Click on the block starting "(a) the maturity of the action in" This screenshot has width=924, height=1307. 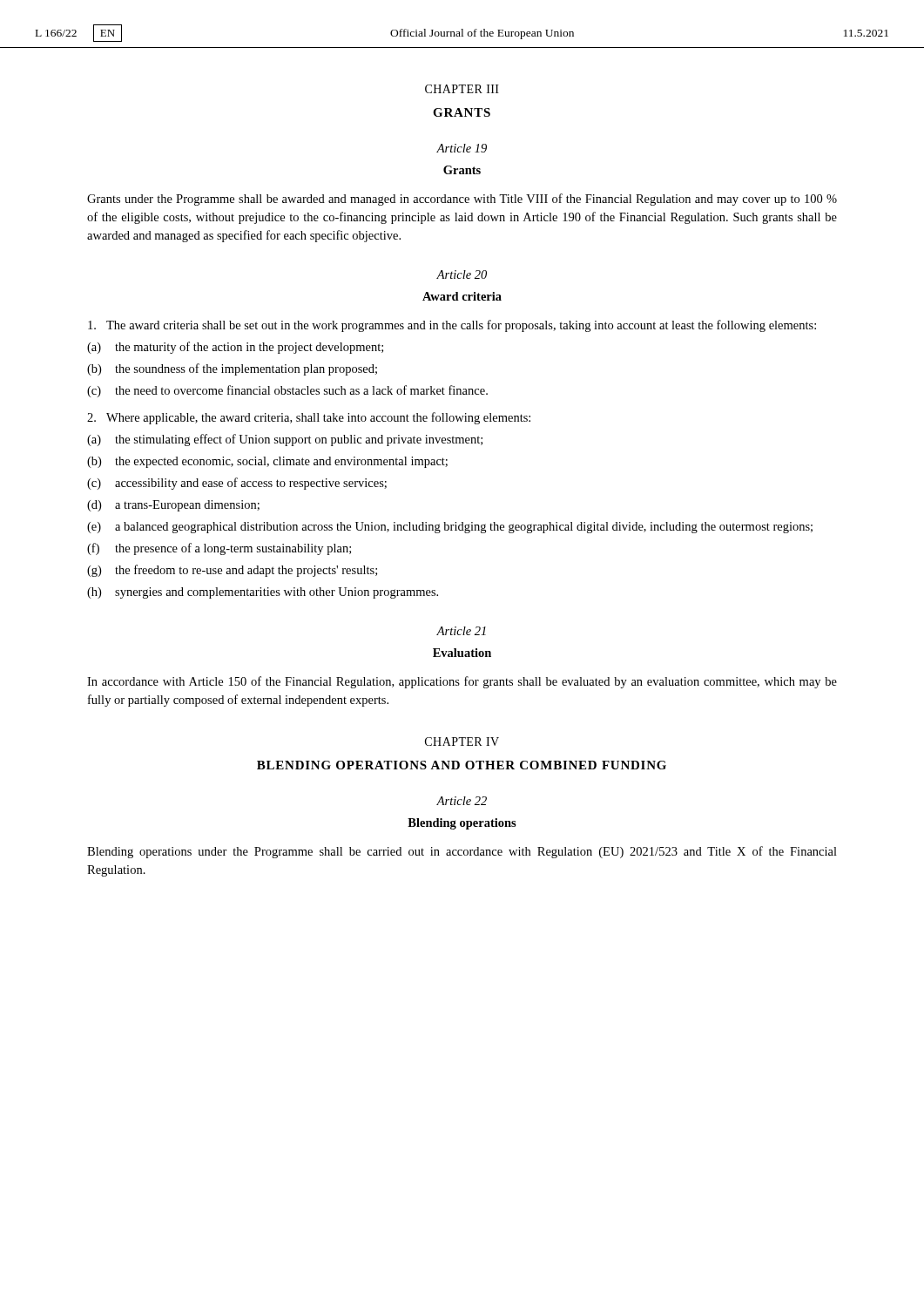tap(235, 348)
